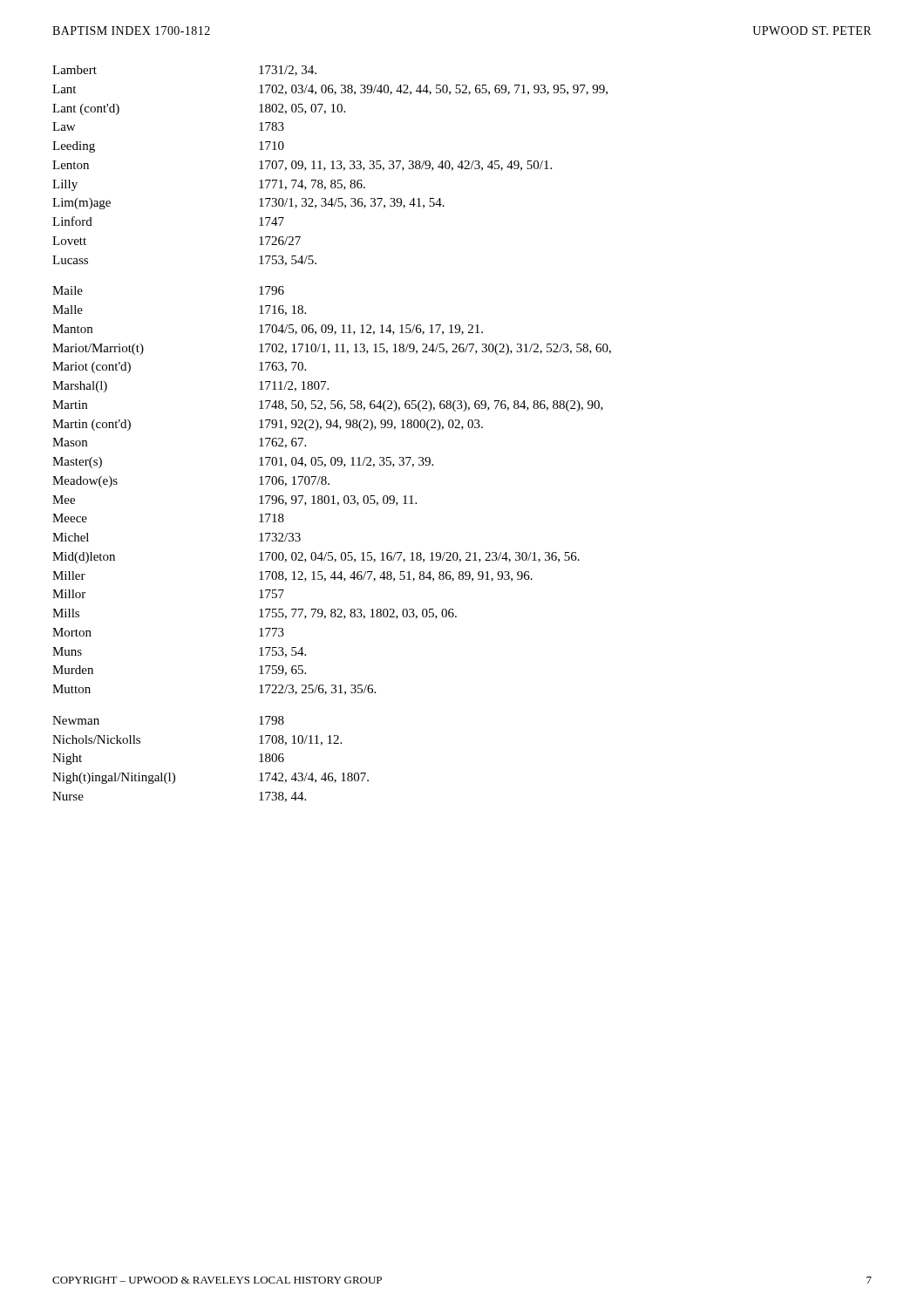
Task: Locate the text "Linford 1747"
Action: click(75, 221)
